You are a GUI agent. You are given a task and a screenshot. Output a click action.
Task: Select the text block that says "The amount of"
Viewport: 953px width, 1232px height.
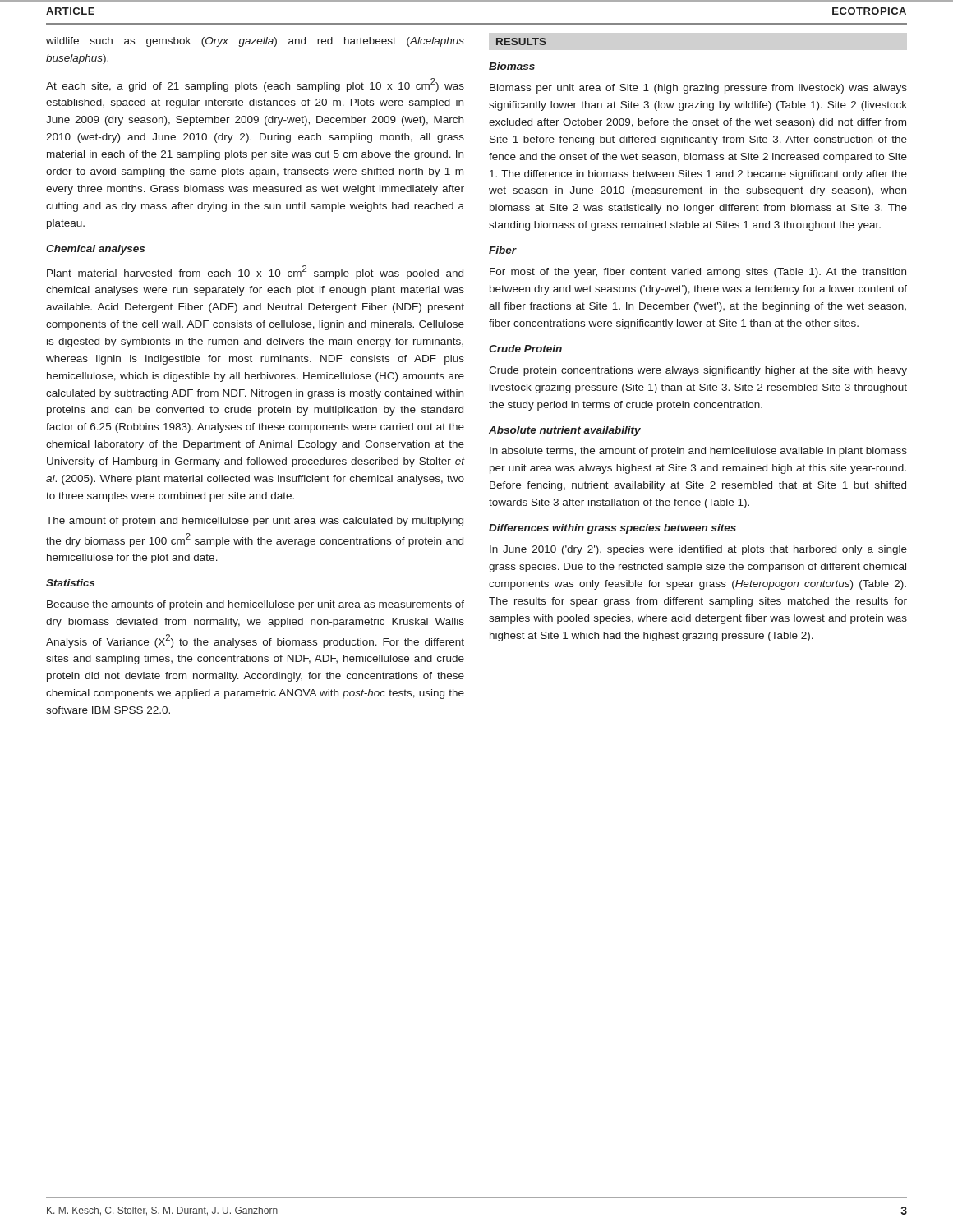255,540
